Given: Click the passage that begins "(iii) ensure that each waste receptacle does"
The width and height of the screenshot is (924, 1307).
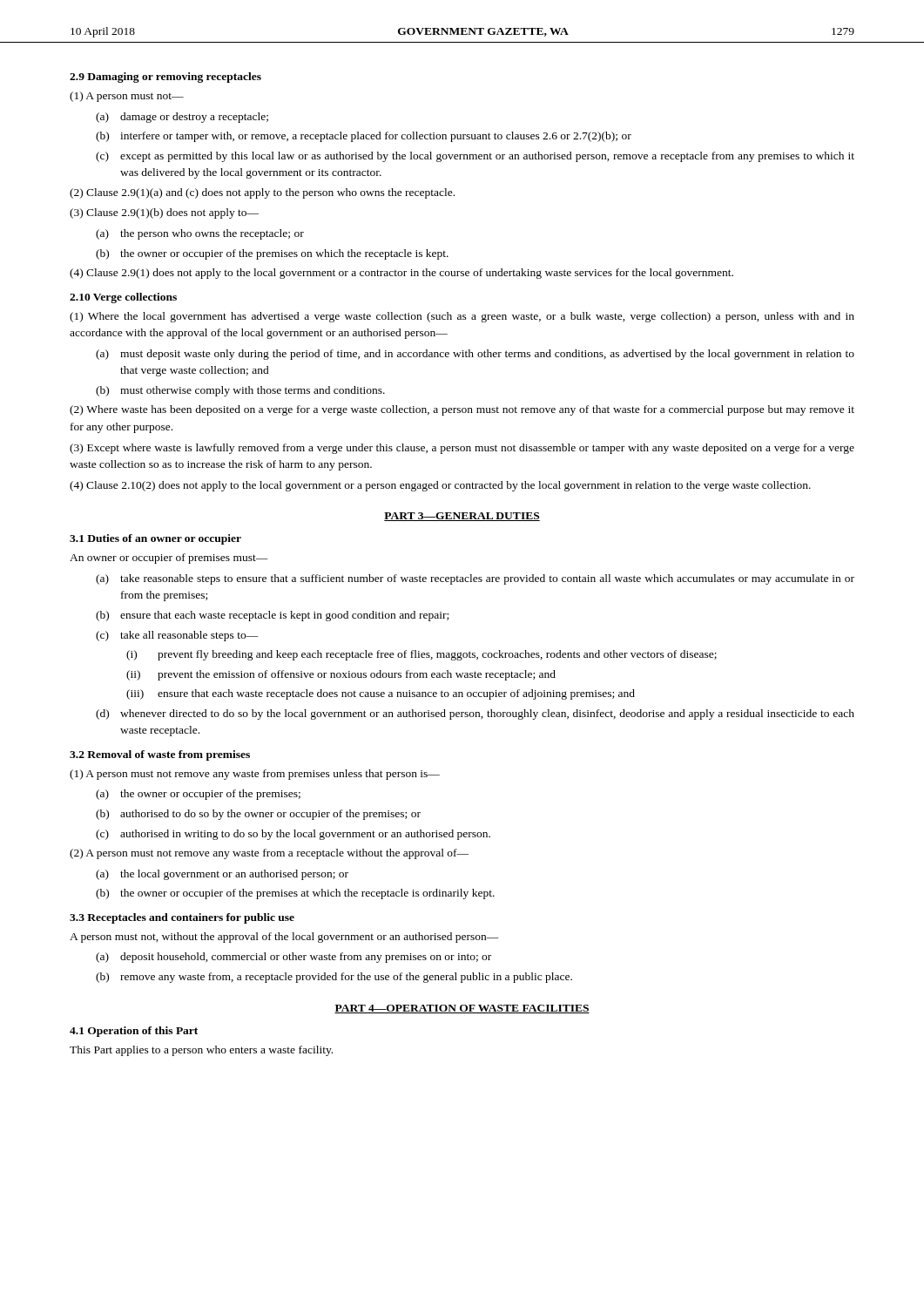Looking at the screenshot, I should pyautogui.click(x=490, y=694).
